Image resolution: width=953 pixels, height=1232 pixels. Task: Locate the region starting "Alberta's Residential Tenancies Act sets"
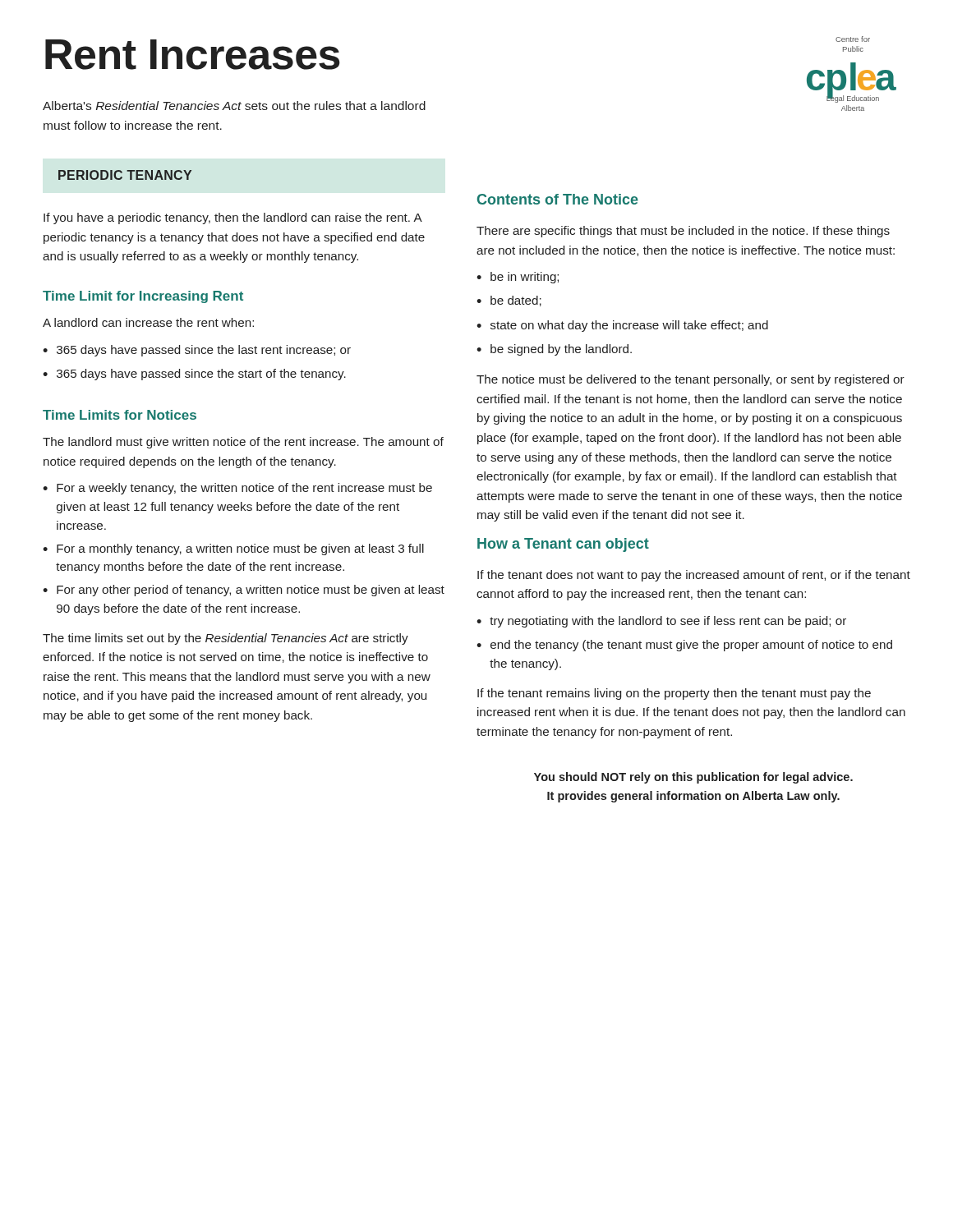tap(234, 116)
